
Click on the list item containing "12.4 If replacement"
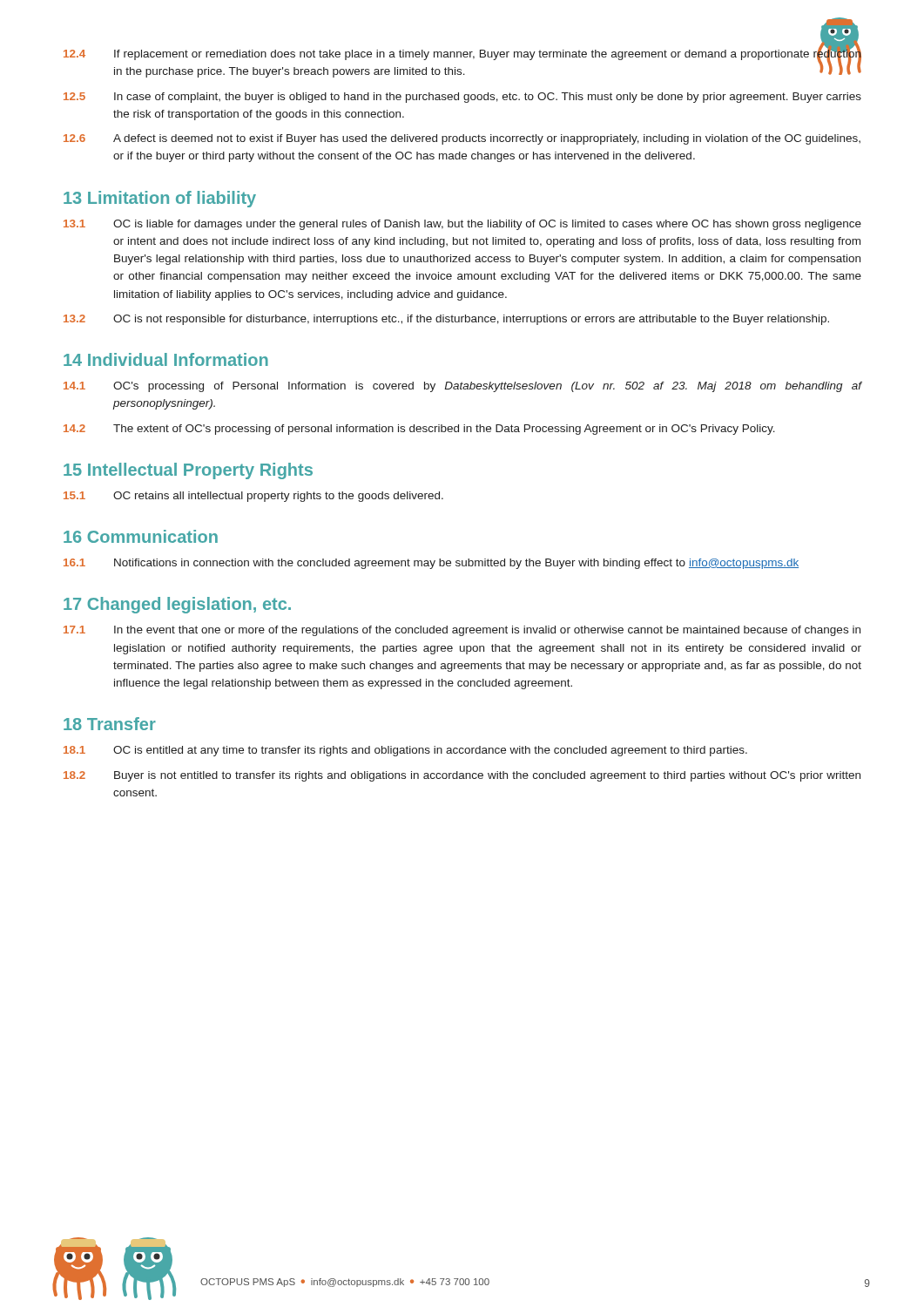pyautogui.click(x=462, y=63)
